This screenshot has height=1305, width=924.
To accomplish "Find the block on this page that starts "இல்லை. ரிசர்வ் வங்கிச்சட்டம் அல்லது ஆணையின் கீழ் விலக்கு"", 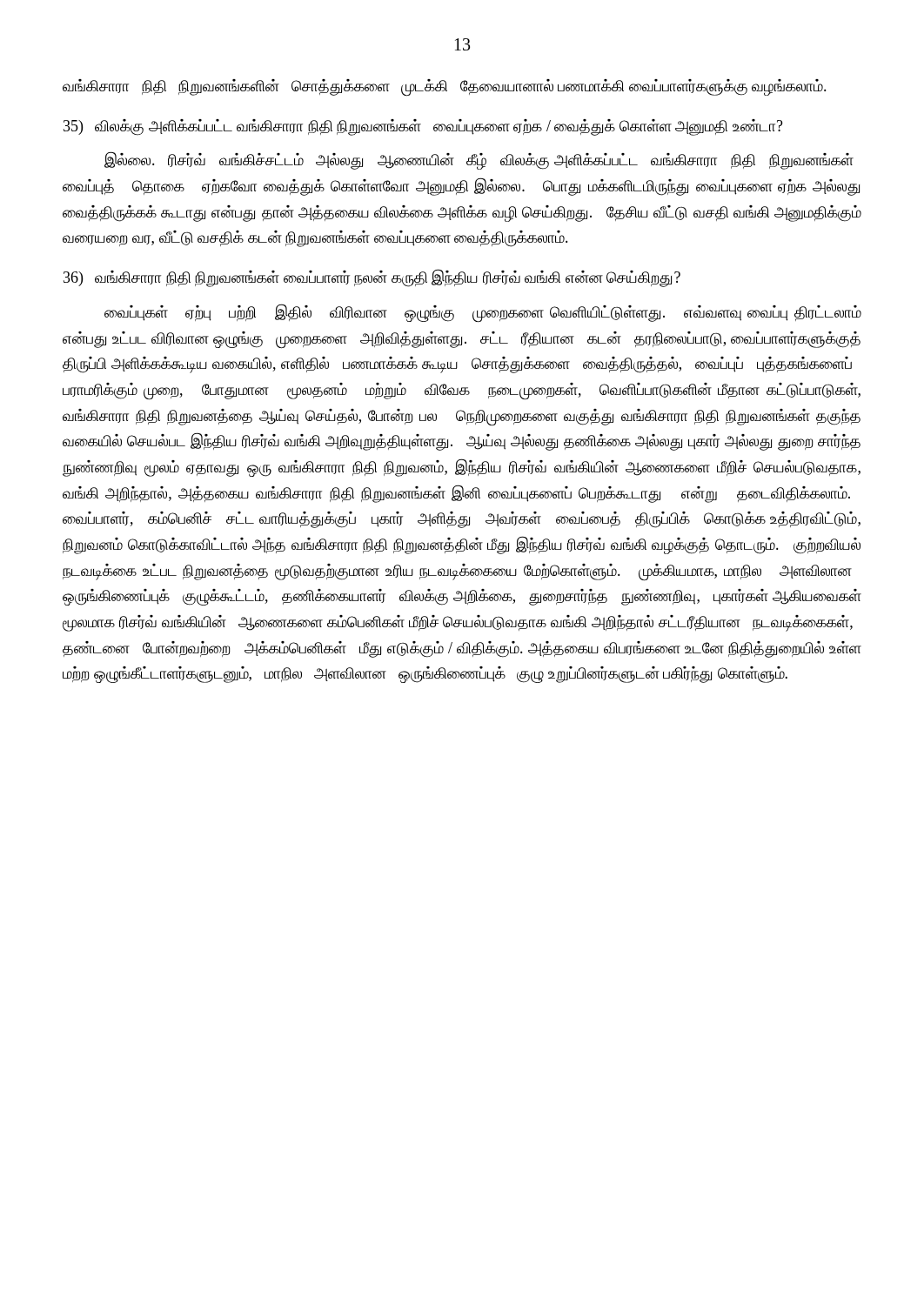I will (462, 199).
